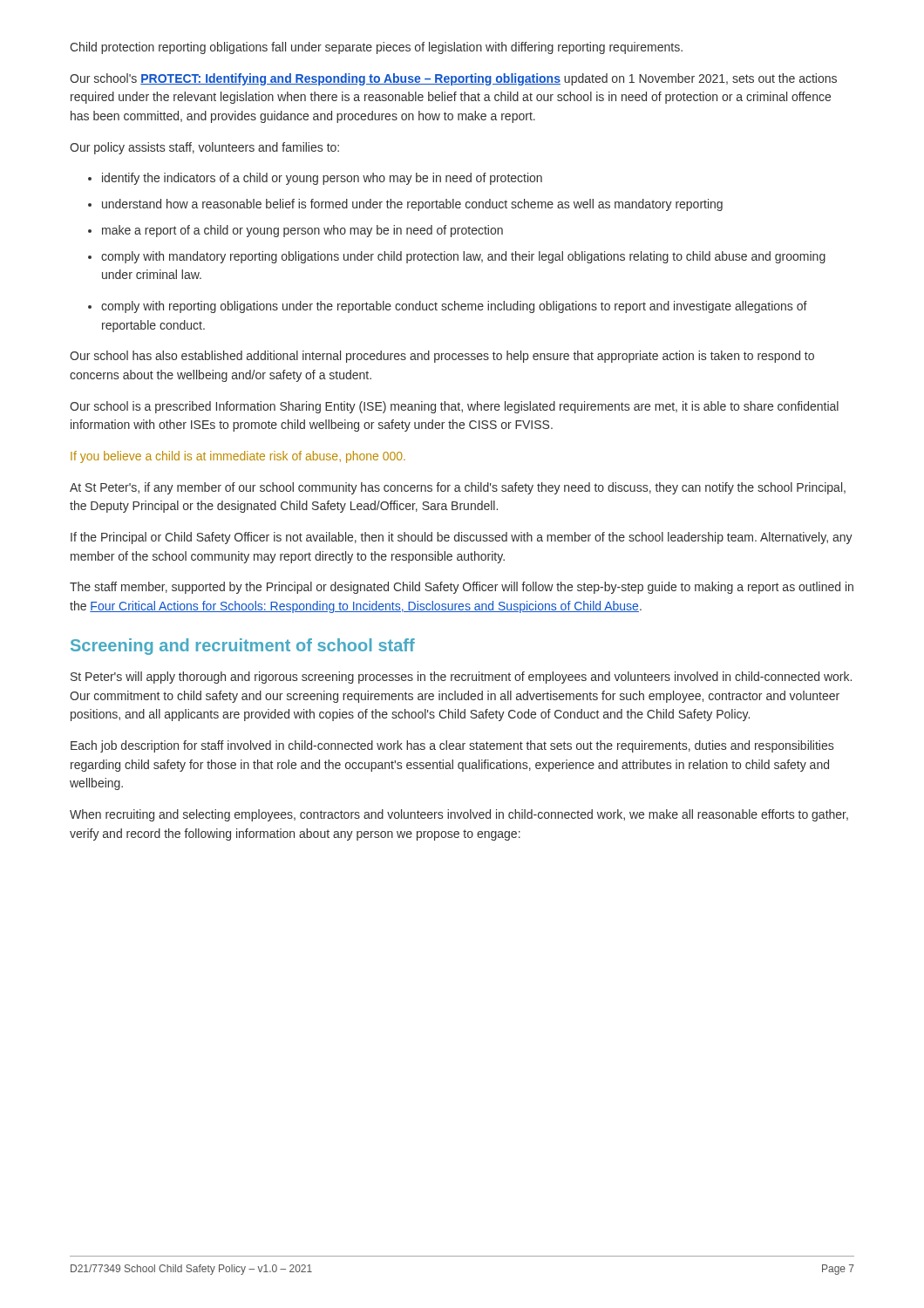Find the text block that says "Our policy assists staff,"
This screenshot has height=1308, width=924.
204,148
